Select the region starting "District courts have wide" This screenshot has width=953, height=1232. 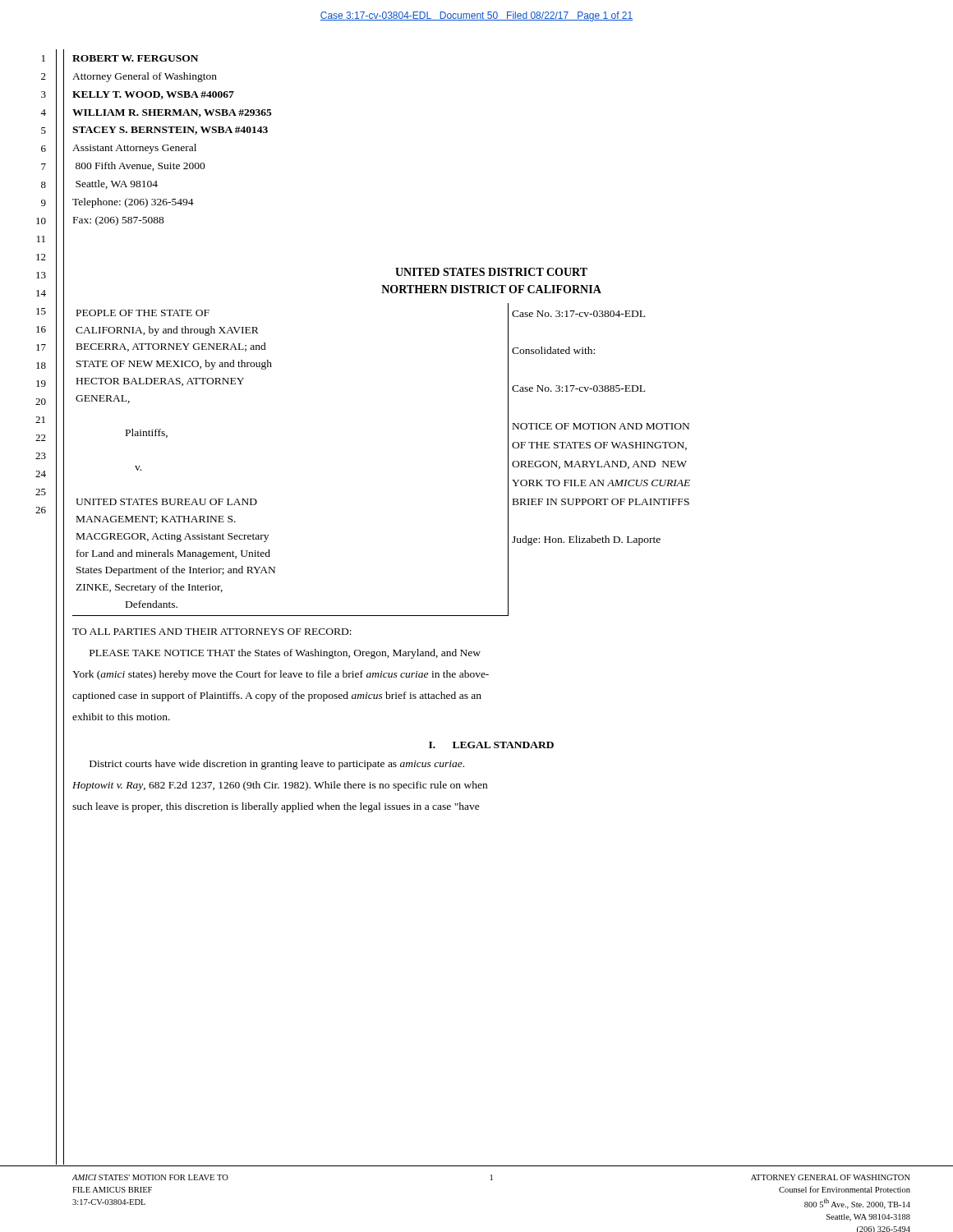(x=269, y=764)
